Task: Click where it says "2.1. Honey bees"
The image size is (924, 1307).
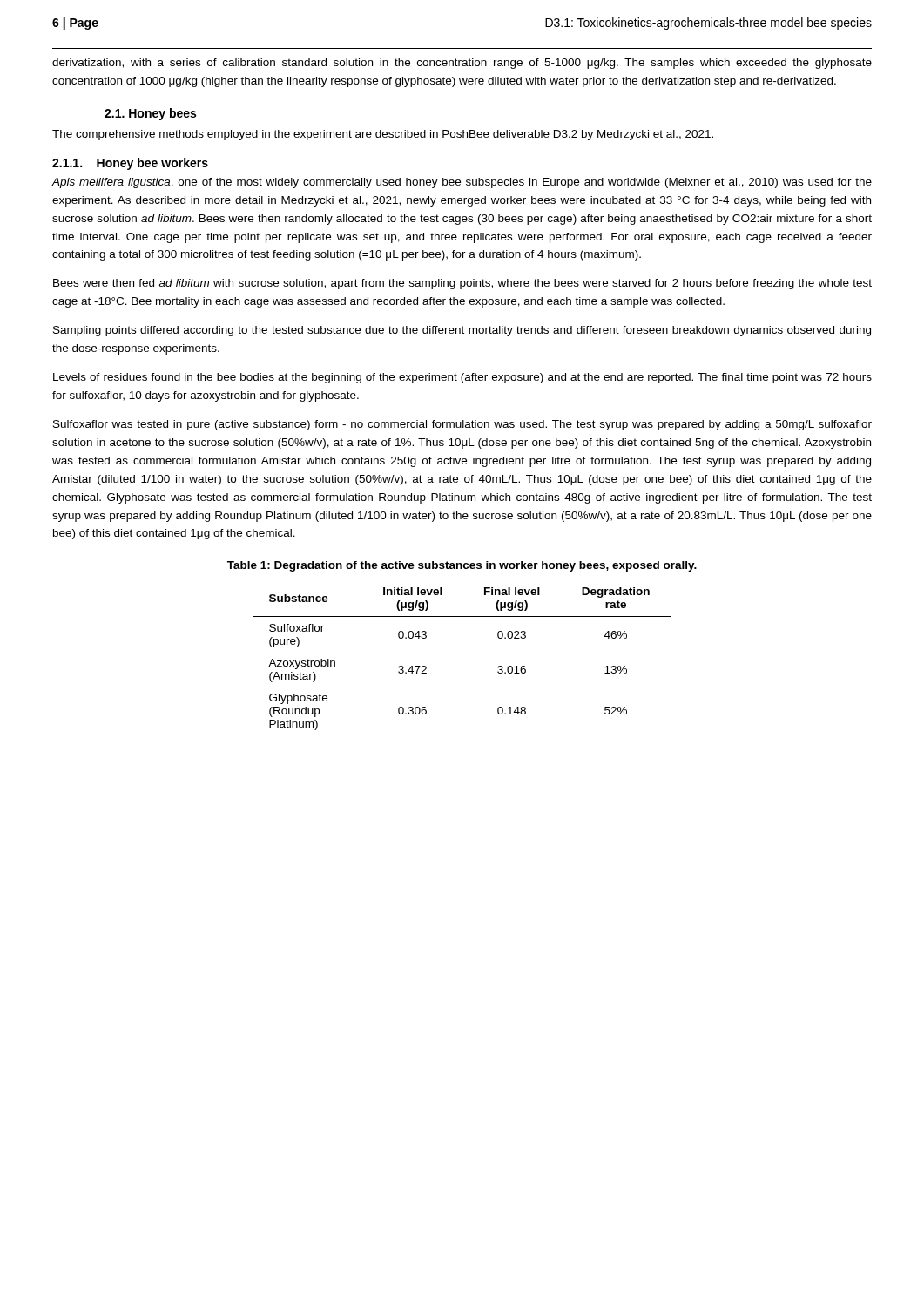Action: (151, 113)
